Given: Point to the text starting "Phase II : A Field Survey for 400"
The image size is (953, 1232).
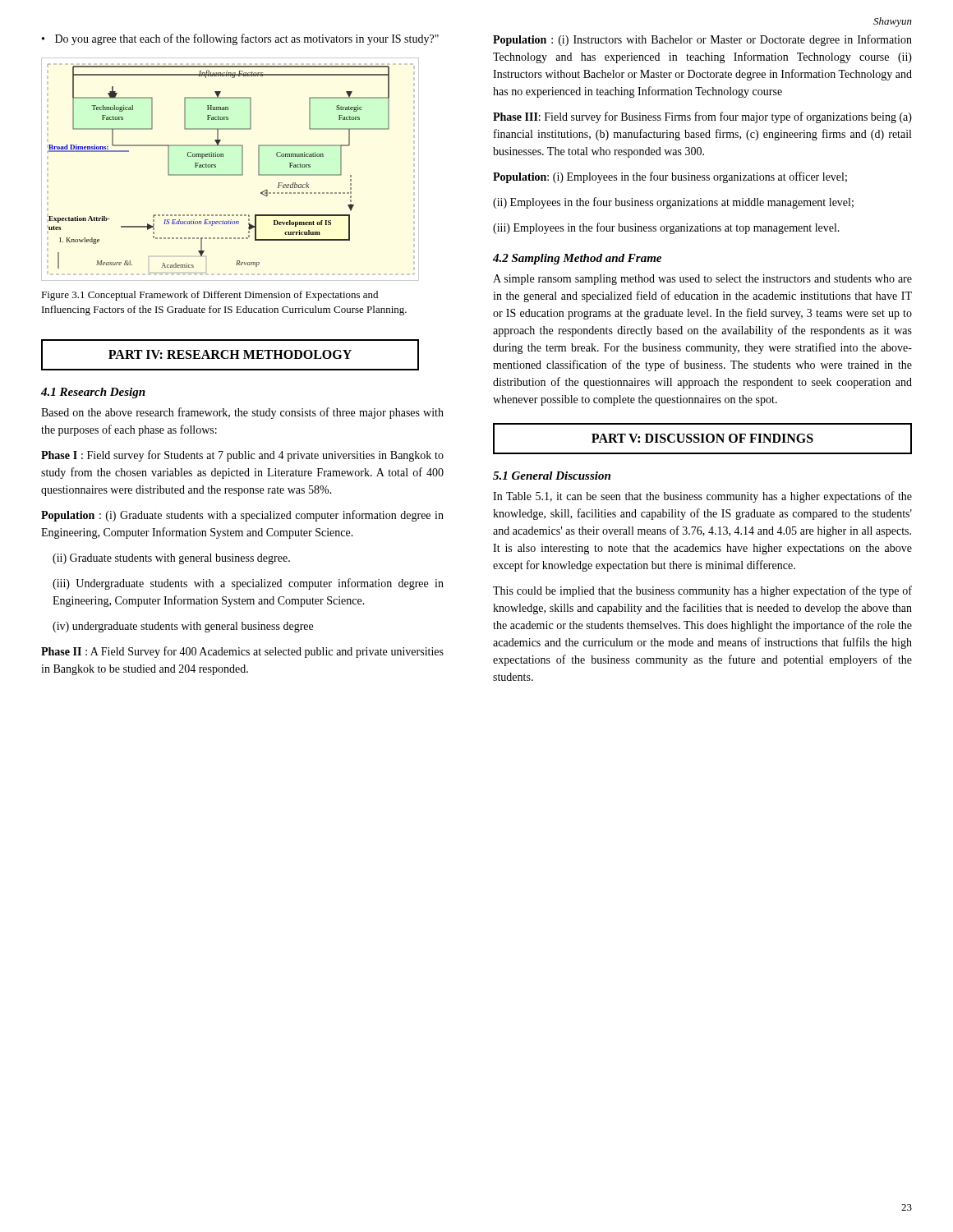Looking at the screenshot, I should (242, 660).
